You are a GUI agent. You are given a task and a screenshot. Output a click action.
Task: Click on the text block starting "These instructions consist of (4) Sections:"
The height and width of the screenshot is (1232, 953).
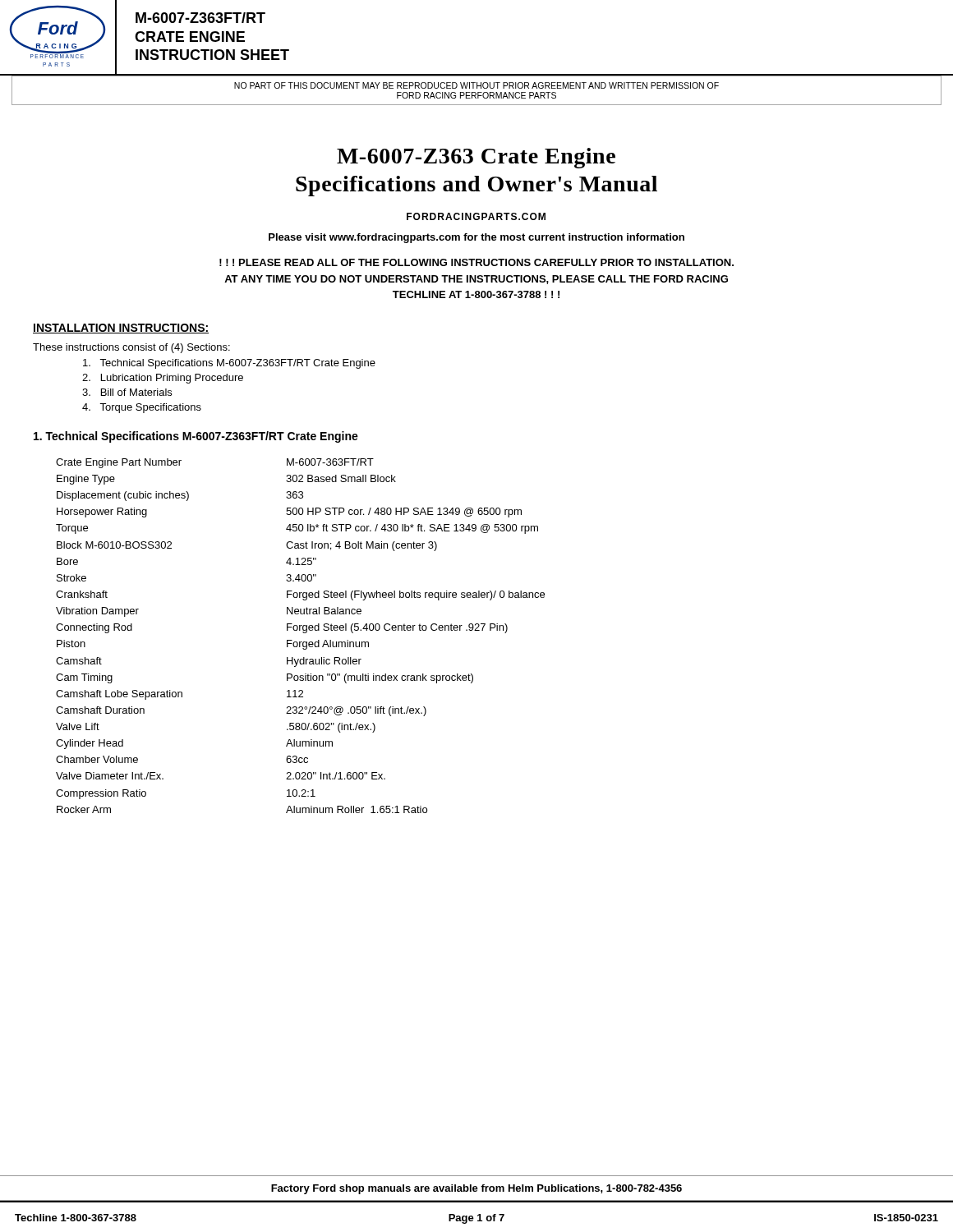[132, 347]
